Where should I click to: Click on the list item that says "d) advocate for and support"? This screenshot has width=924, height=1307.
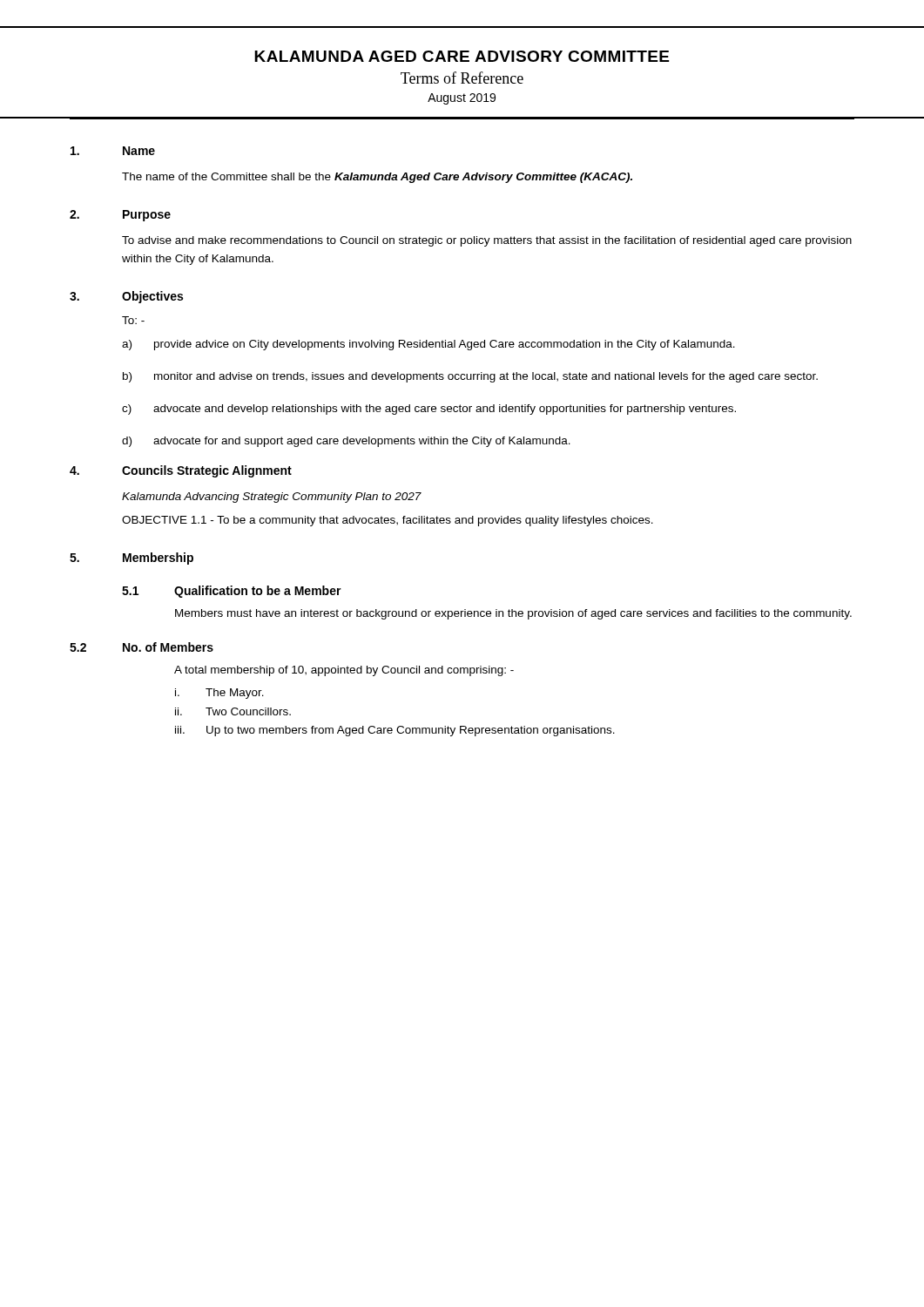pos(346,441)
